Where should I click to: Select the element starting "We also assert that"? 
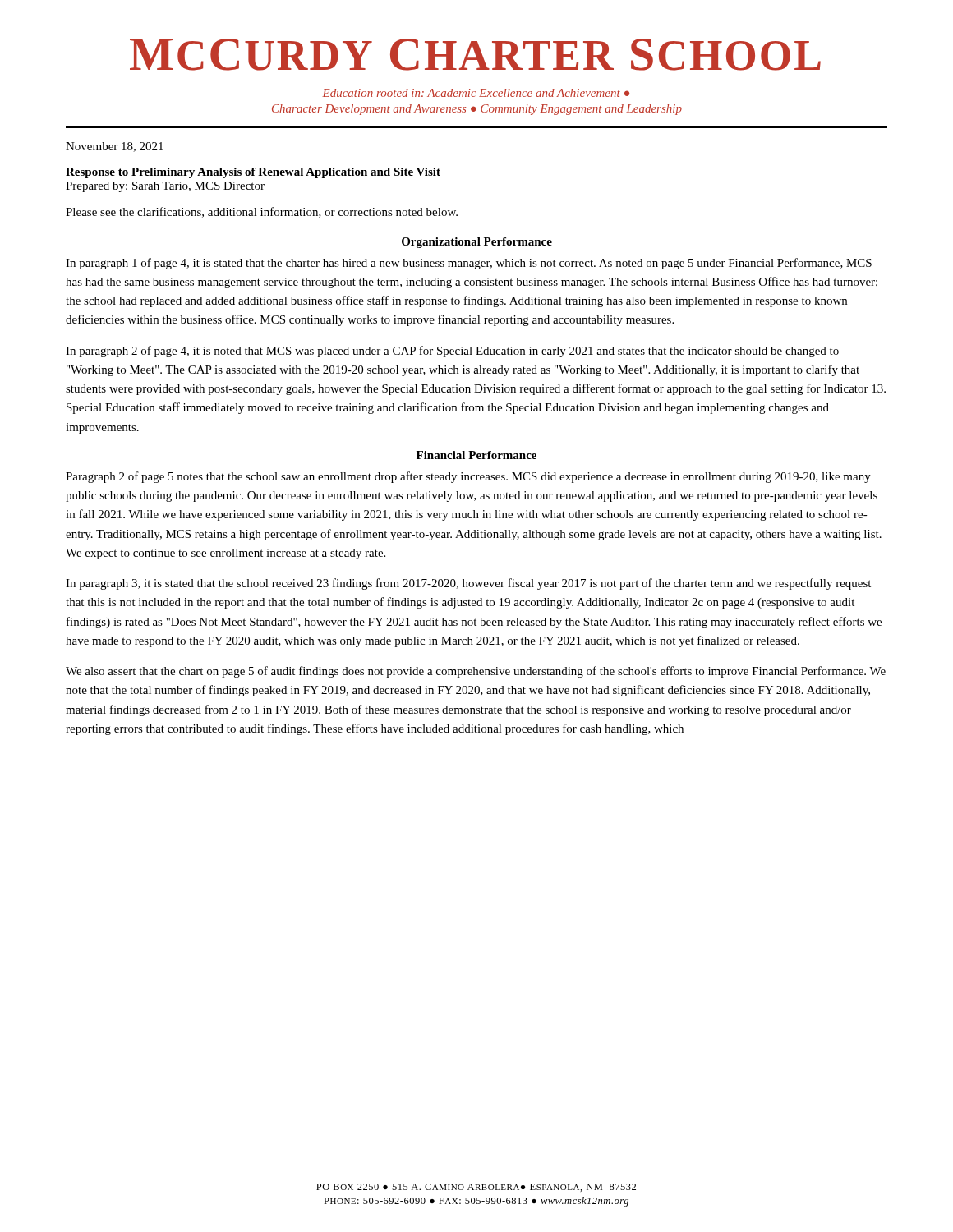(x=476, y=700)
